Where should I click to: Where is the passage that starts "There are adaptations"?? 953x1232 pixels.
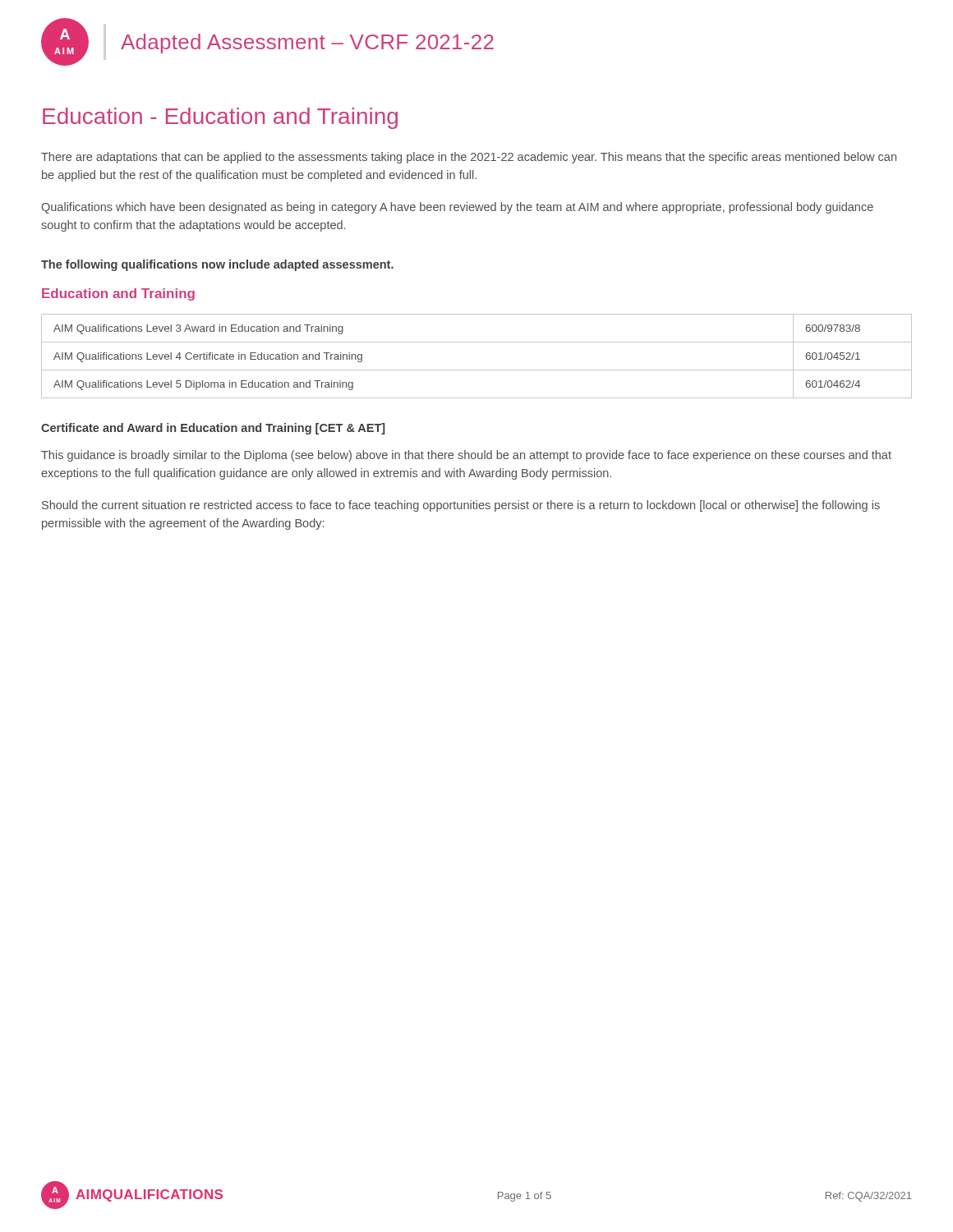pyautogui.click(x=469, y=166)
